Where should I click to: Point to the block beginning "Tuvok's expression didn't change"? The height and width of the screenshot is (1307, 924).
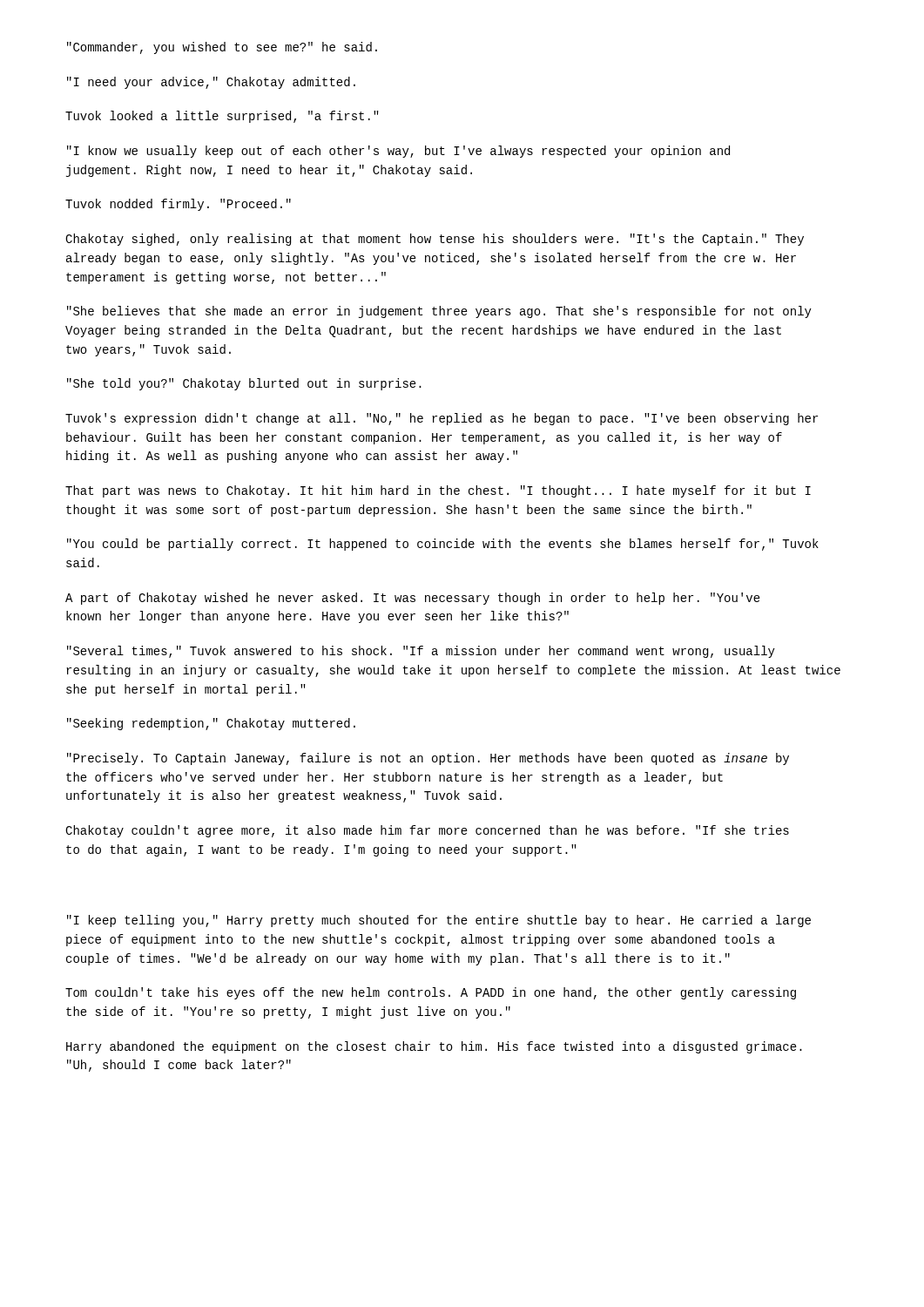click(442, 438)
